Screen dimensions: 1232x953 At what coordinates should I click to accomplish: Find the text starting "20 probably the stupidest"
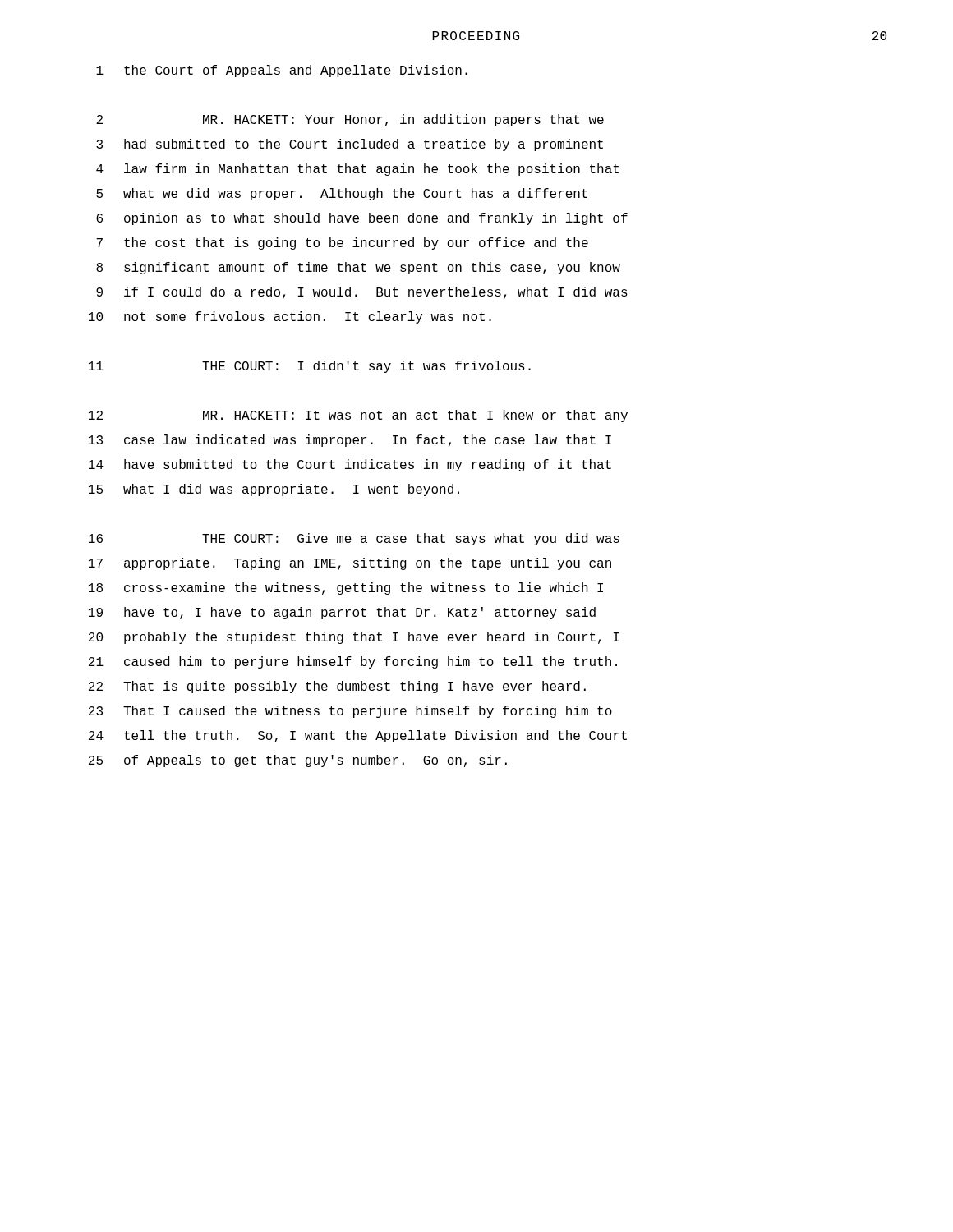(481, 638)
